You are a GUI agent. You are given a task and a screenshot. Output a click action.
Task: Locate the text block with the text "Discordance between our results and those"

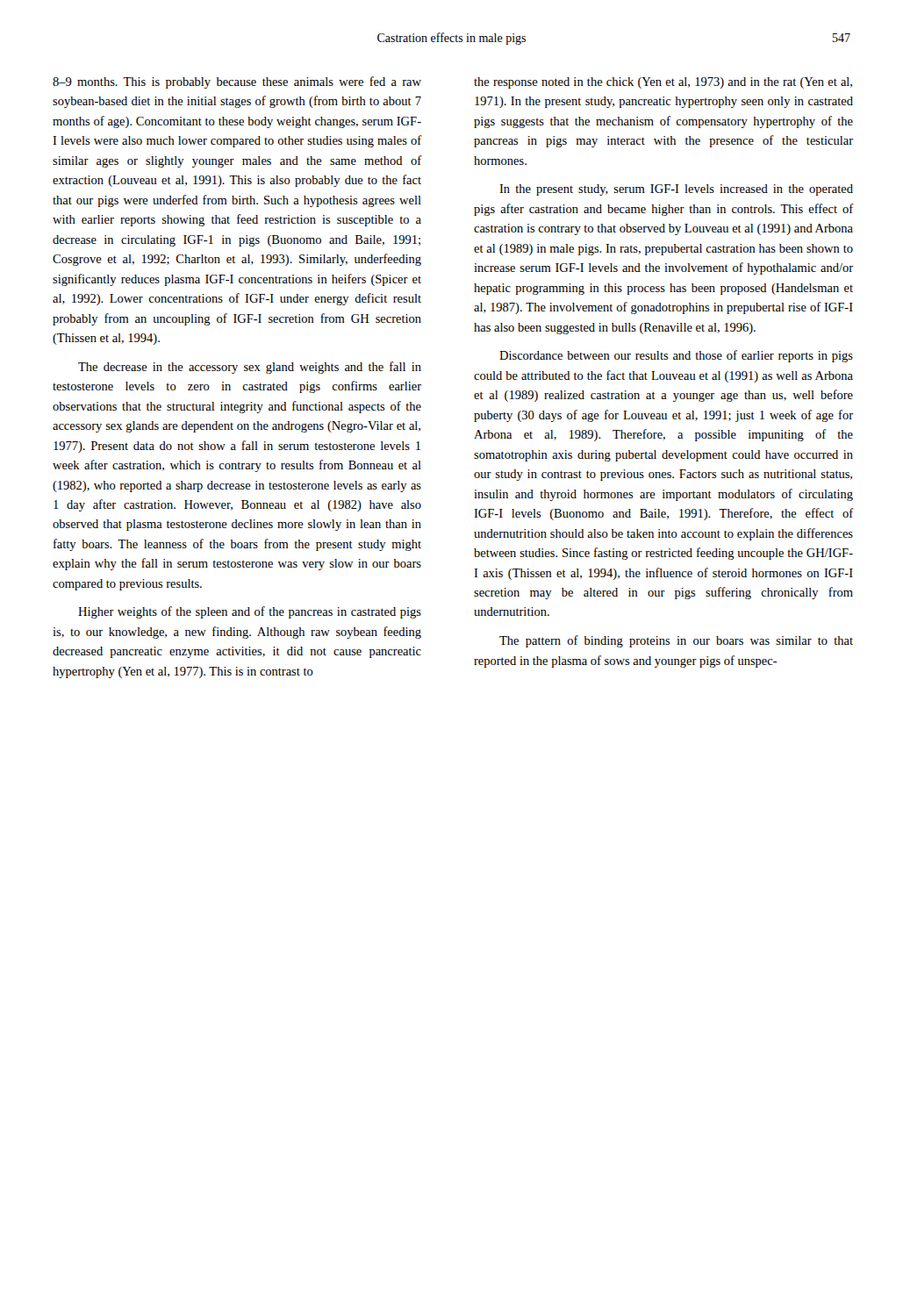(x=663, y=484)
